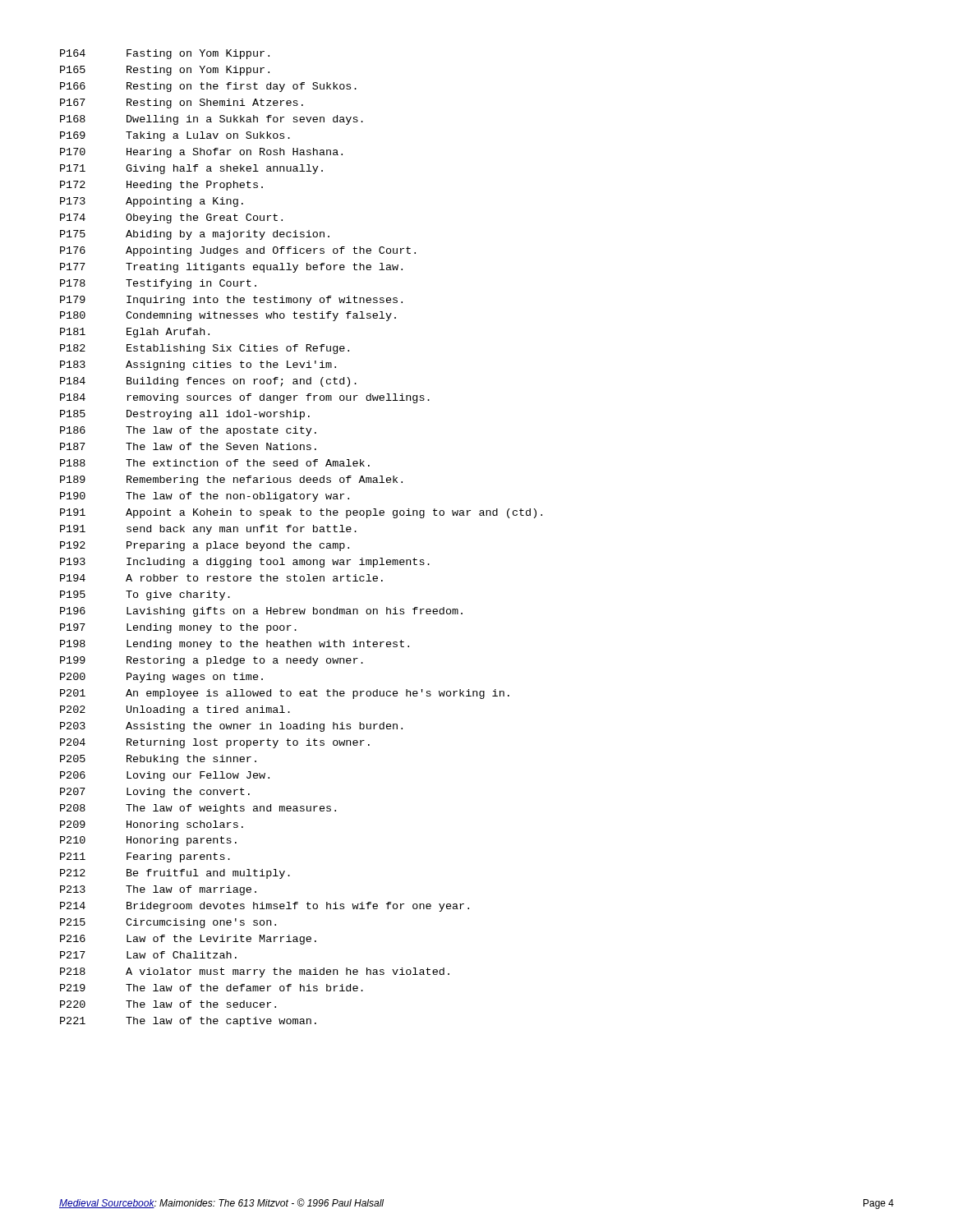Find the block on this page that starts "P190 The law of the"
This screenshot has width=953, height=1232.
(x=206, y=497)
